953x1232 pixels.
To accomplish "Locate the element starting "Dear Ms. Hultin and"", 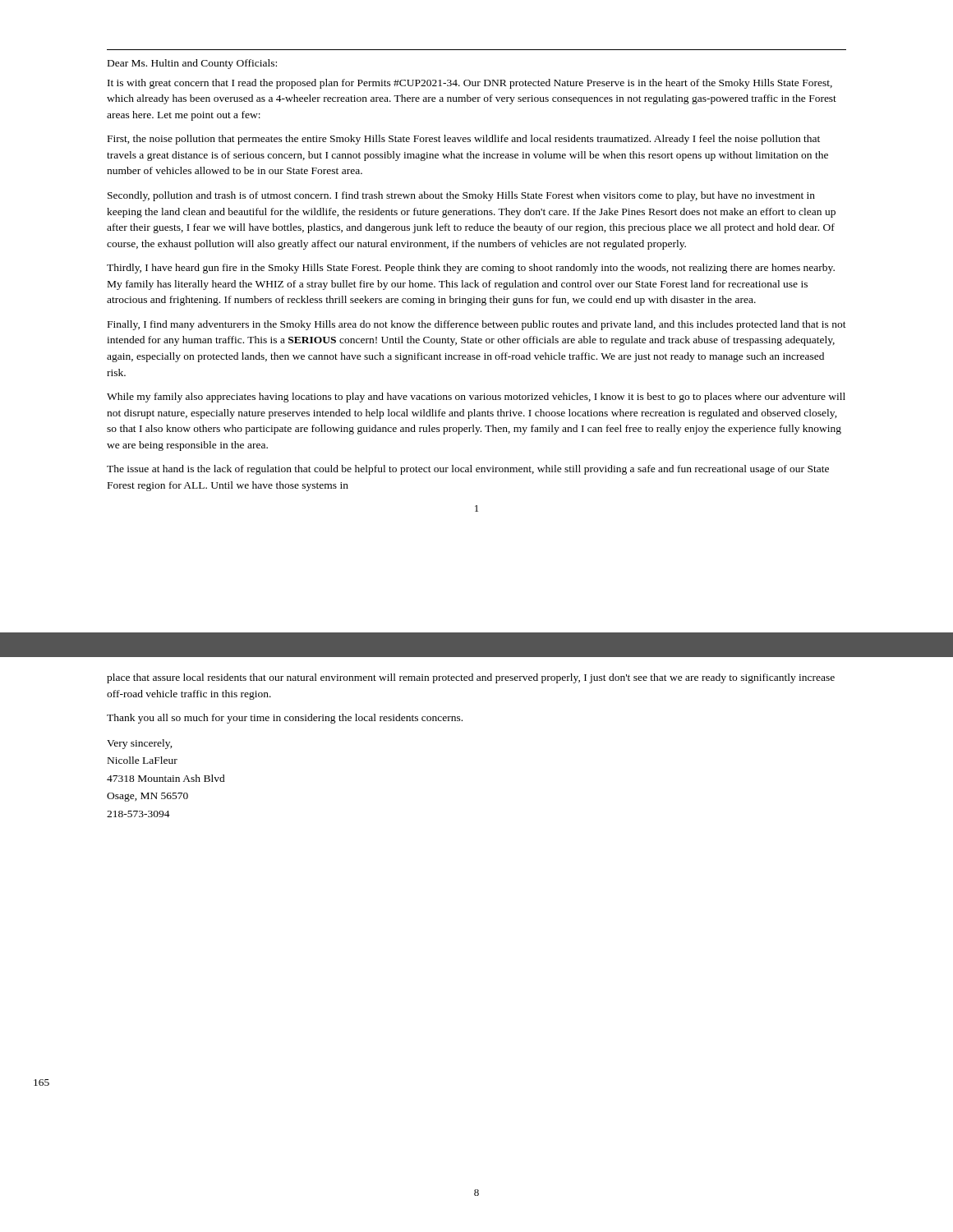I will [x=476, y=89].
